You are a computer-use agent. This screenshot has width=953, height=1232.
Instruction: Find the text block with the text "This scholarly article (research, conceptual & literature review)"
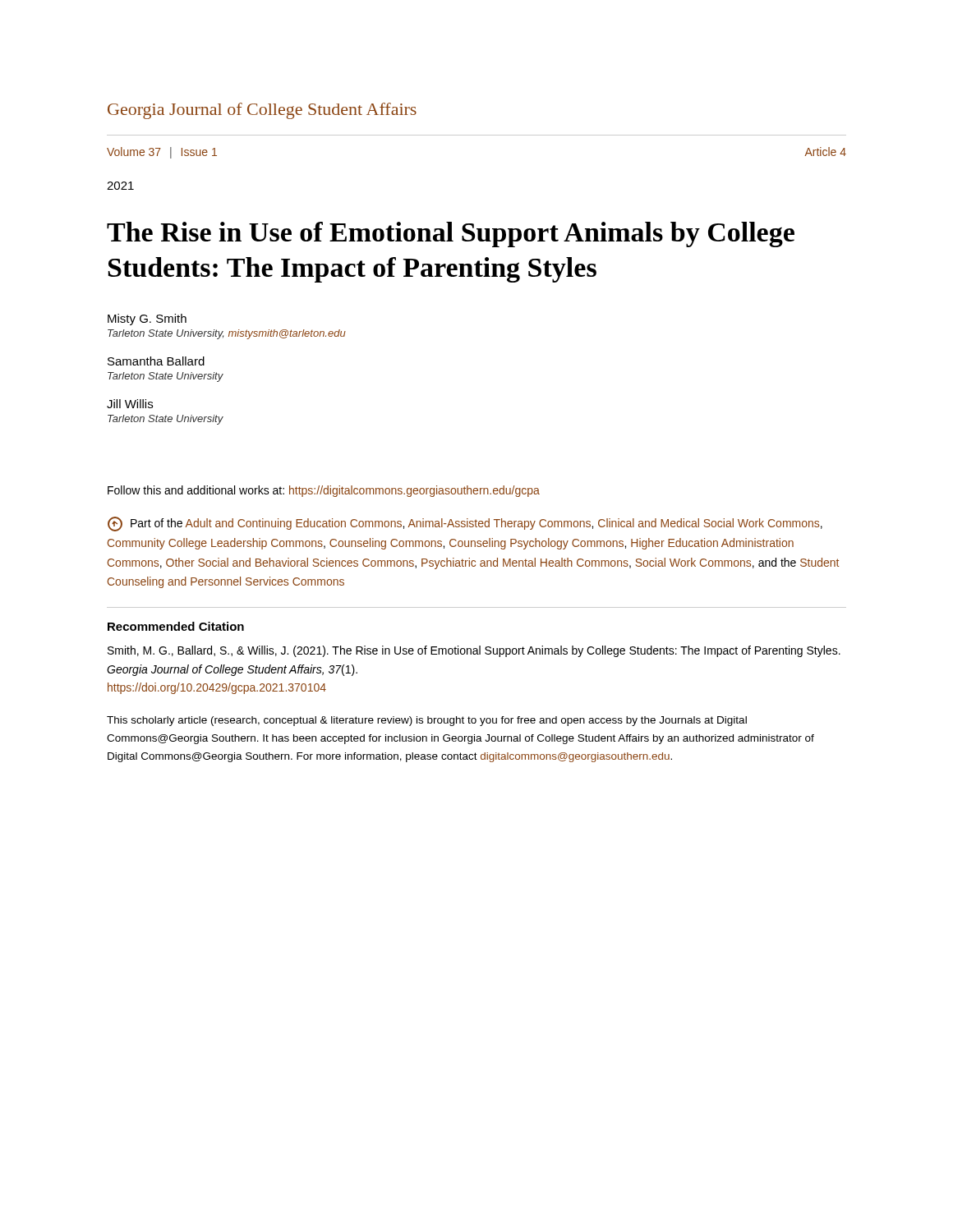(x=460, y=738)
